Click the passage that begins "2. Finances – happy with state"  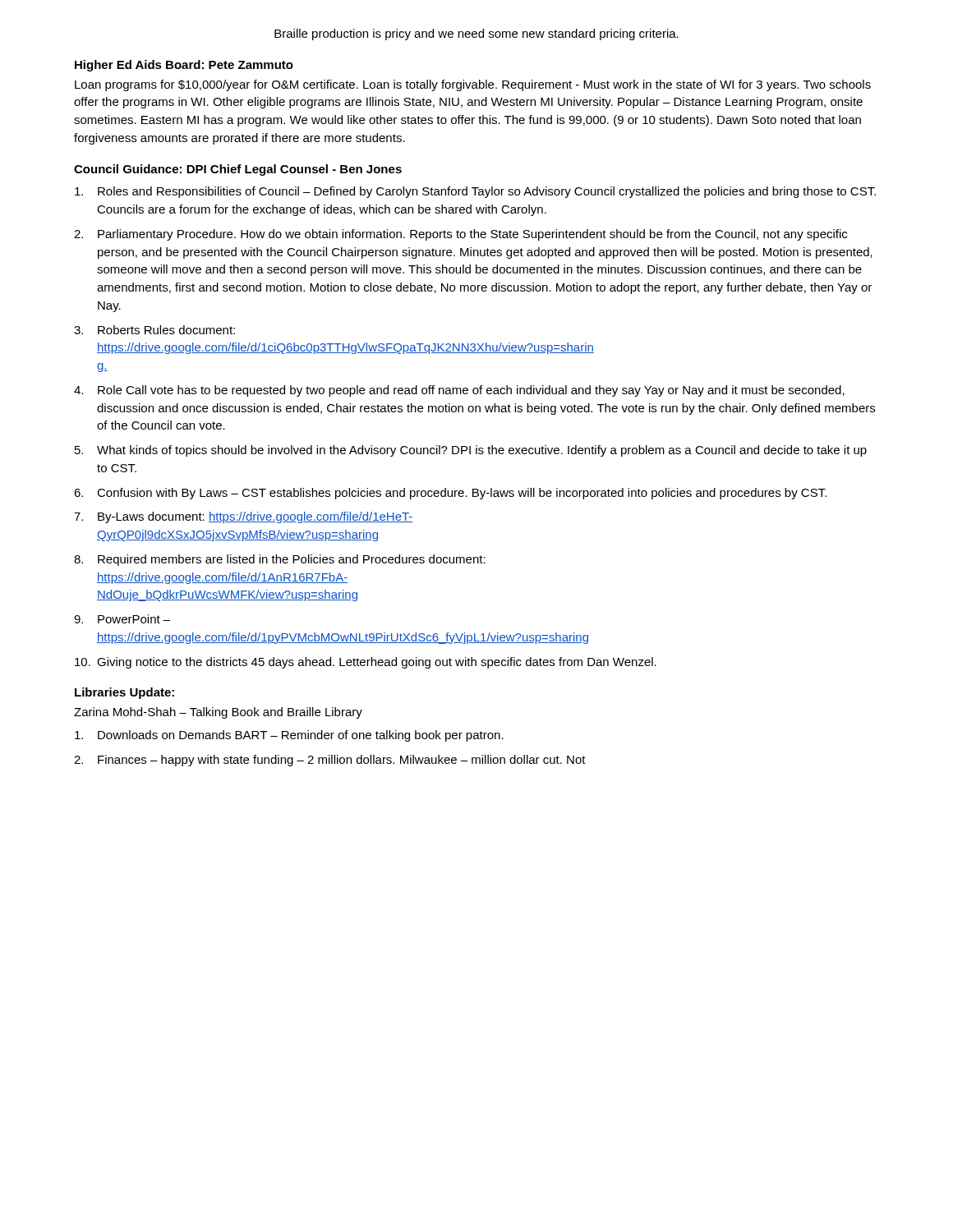[476, 759]
